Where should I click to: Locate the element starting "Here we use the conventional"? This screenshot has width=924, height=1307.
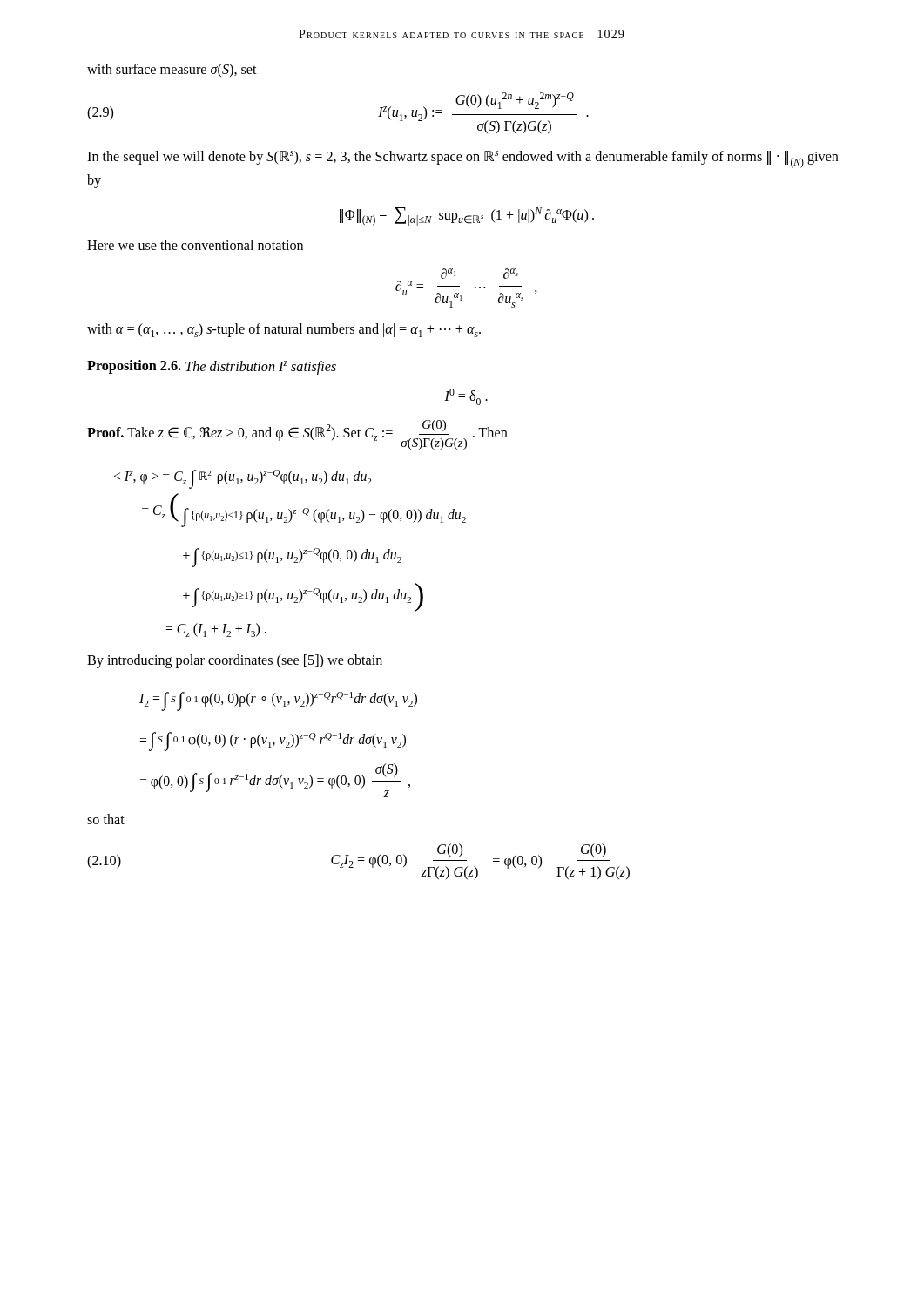[195, 245]
